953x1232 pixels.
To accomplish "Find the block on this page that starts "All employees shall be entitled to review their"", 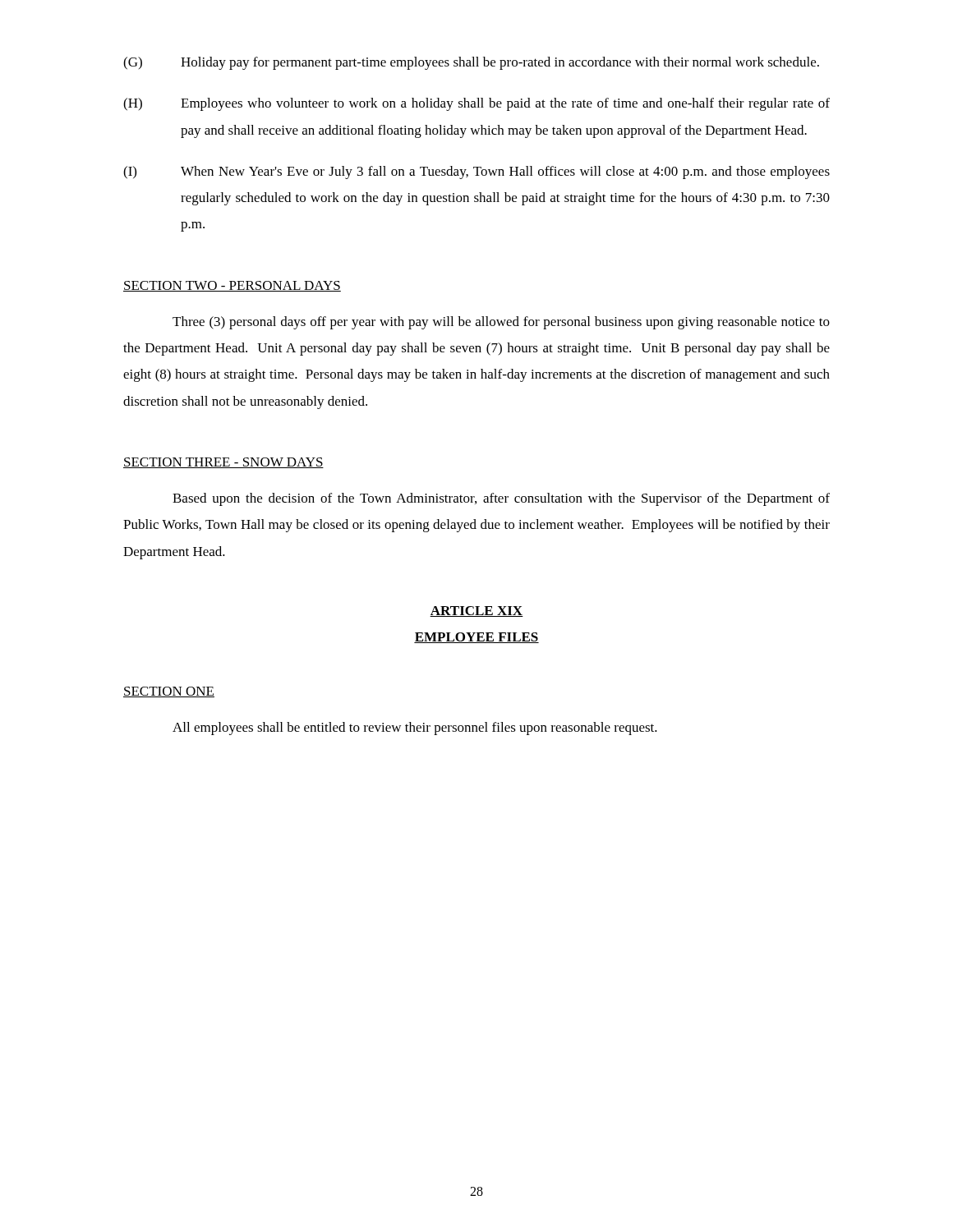I will [x=415, y=728].
